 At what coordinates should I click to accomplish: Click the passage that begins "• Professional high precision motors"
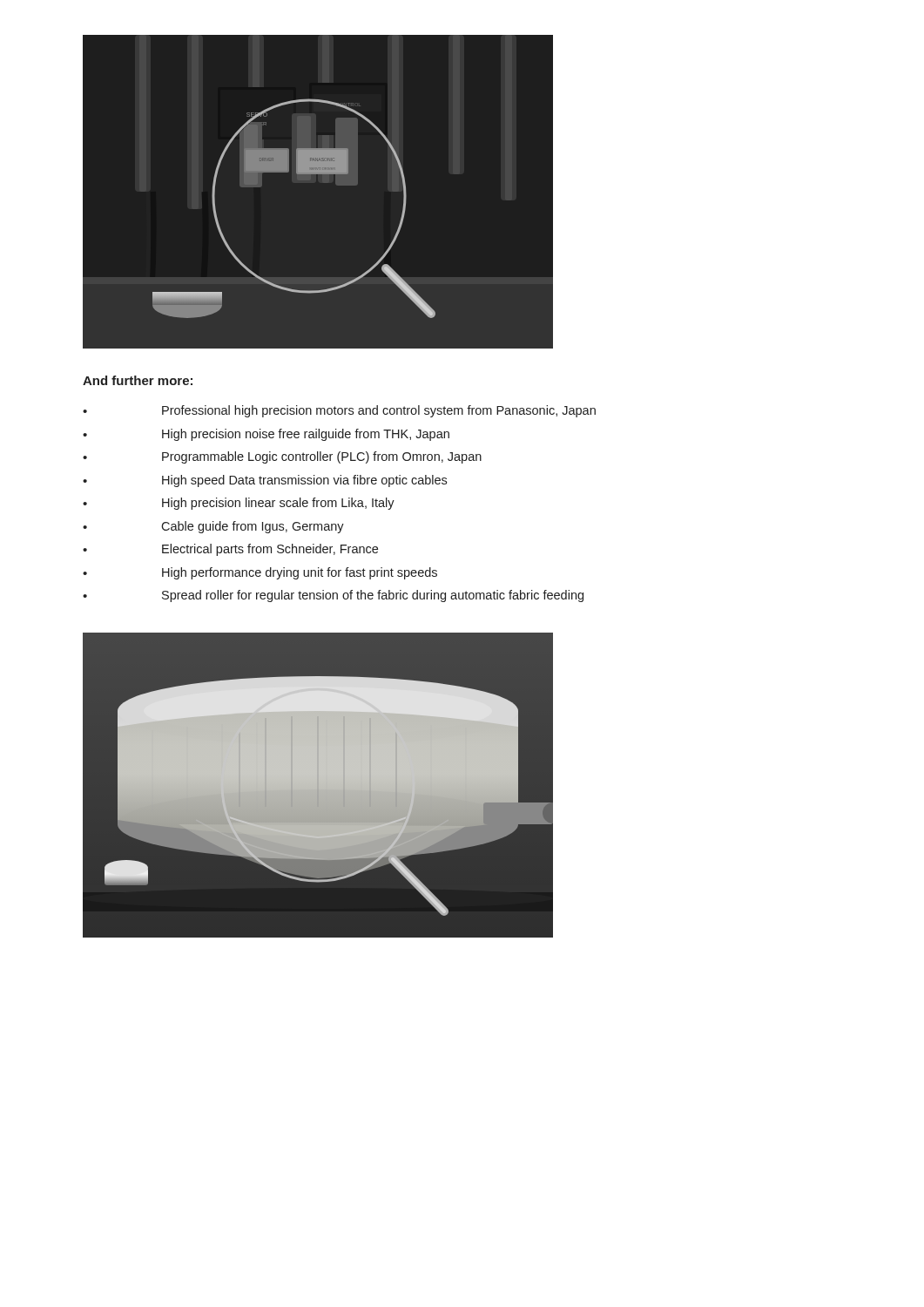click(x=339, y=411)
